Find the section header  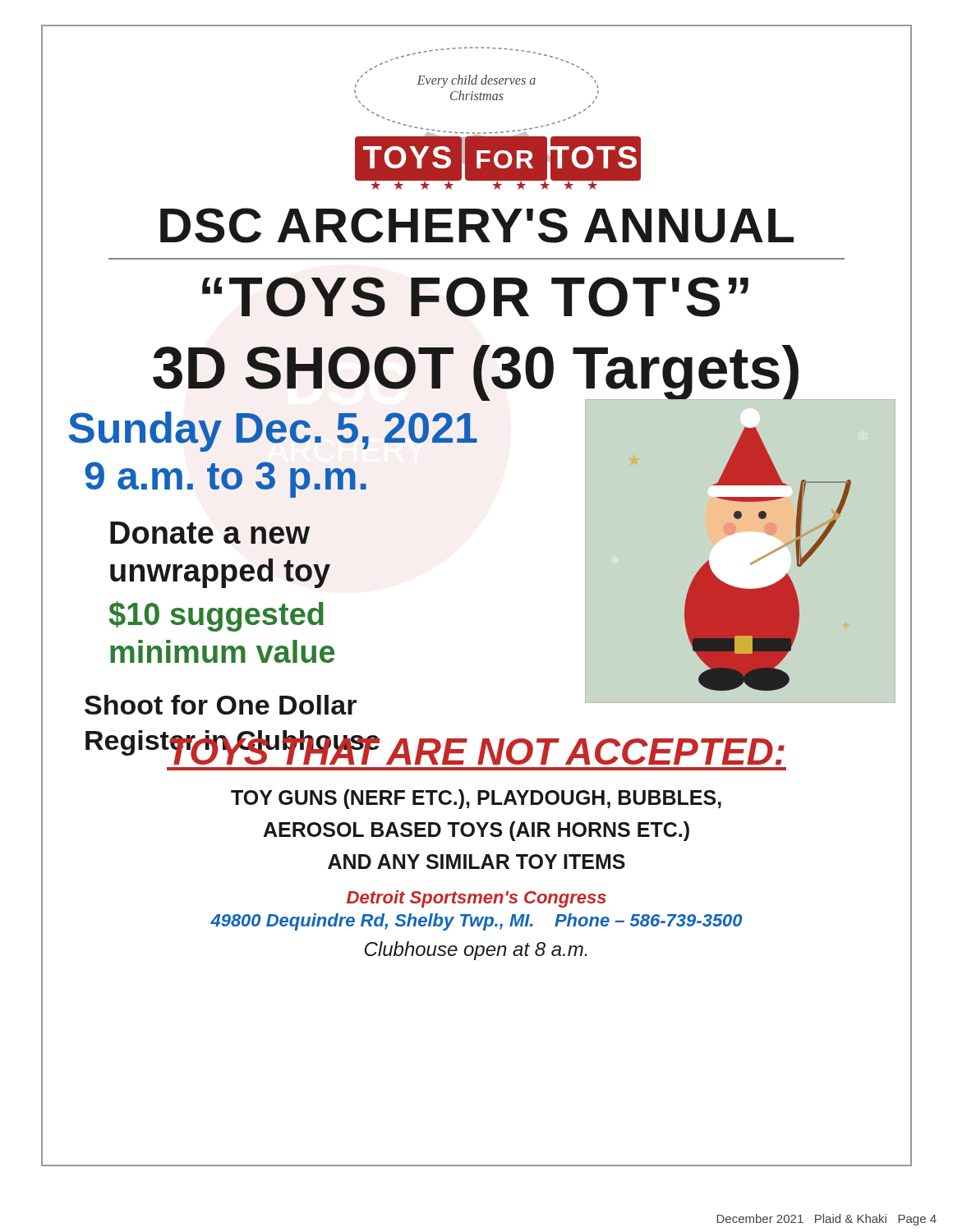(x=476, y=752)
